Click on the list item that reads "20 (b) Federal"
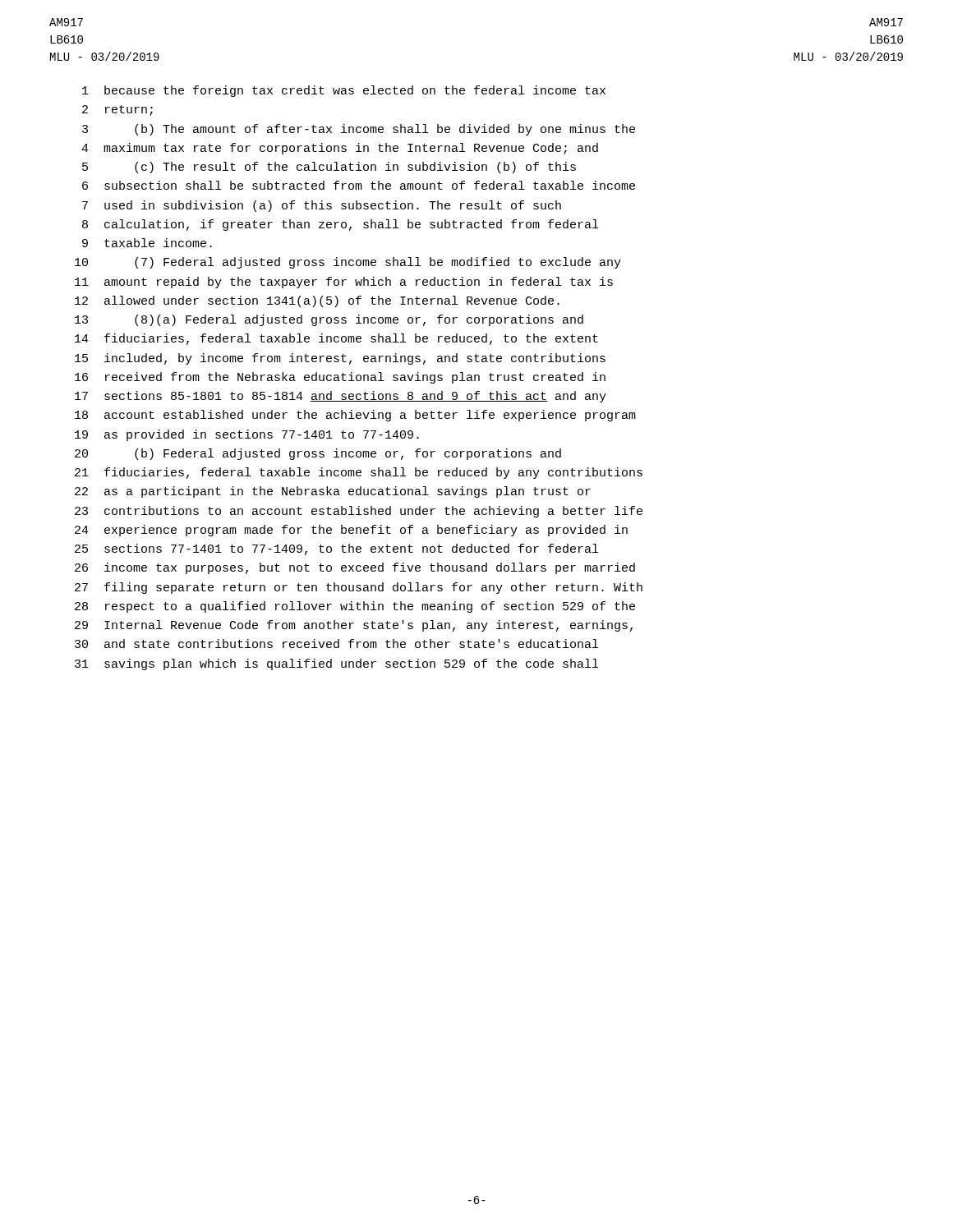 [476, 455]
